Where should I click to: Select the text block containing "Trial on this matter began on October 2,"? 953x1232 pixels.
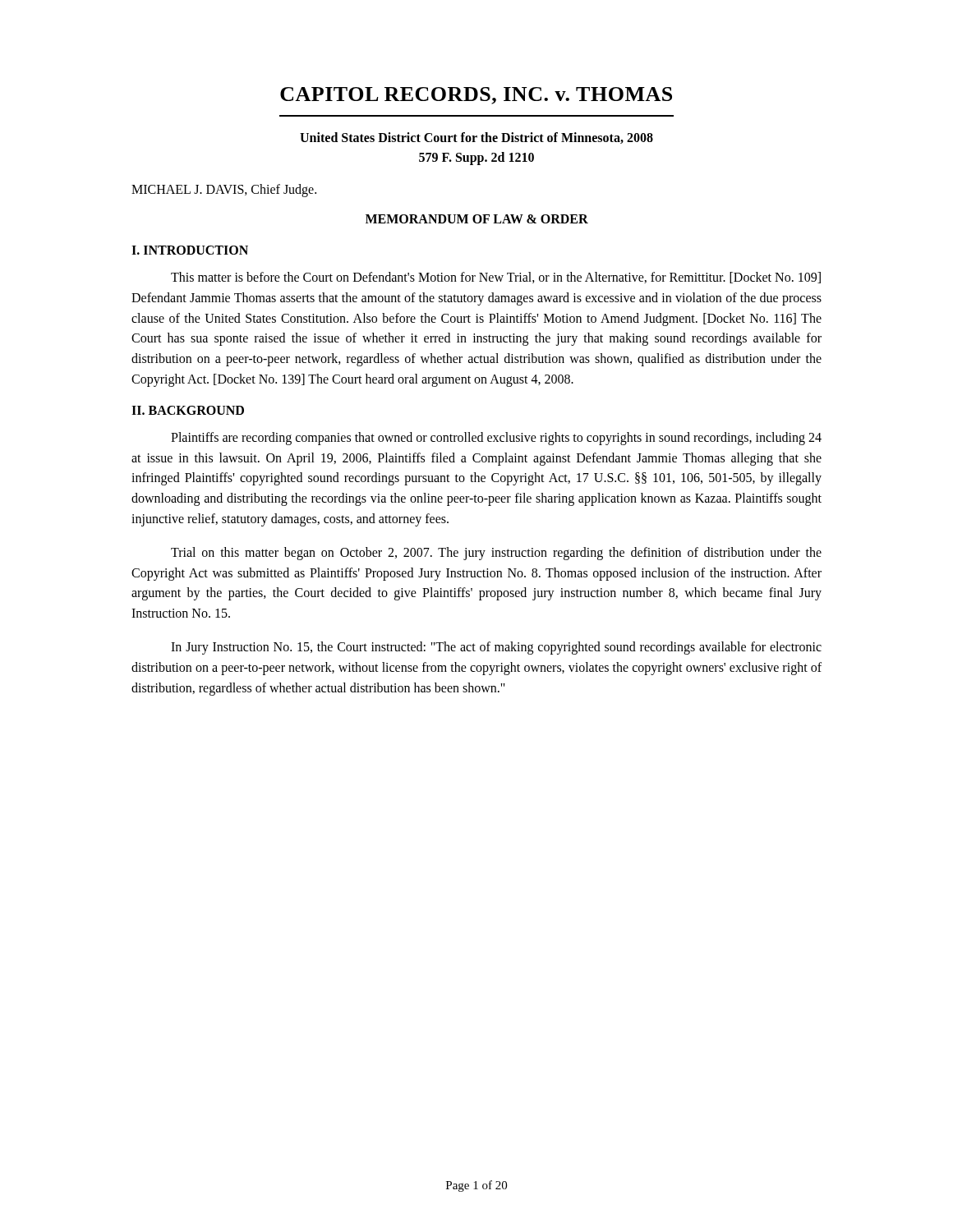pos(476,583)
